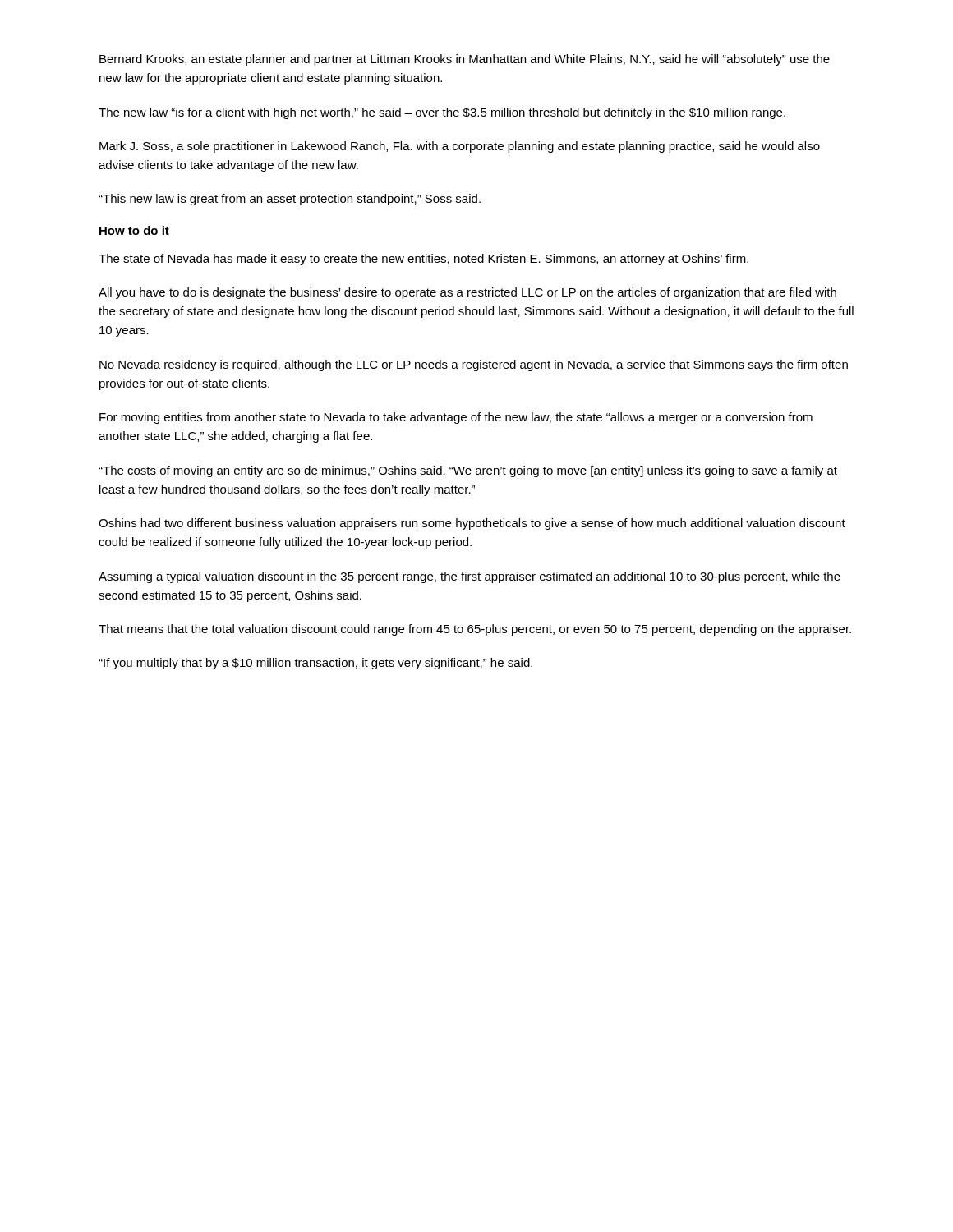Click on the passage starting "No Nevada residency is required,"

(x=473, y=373)
